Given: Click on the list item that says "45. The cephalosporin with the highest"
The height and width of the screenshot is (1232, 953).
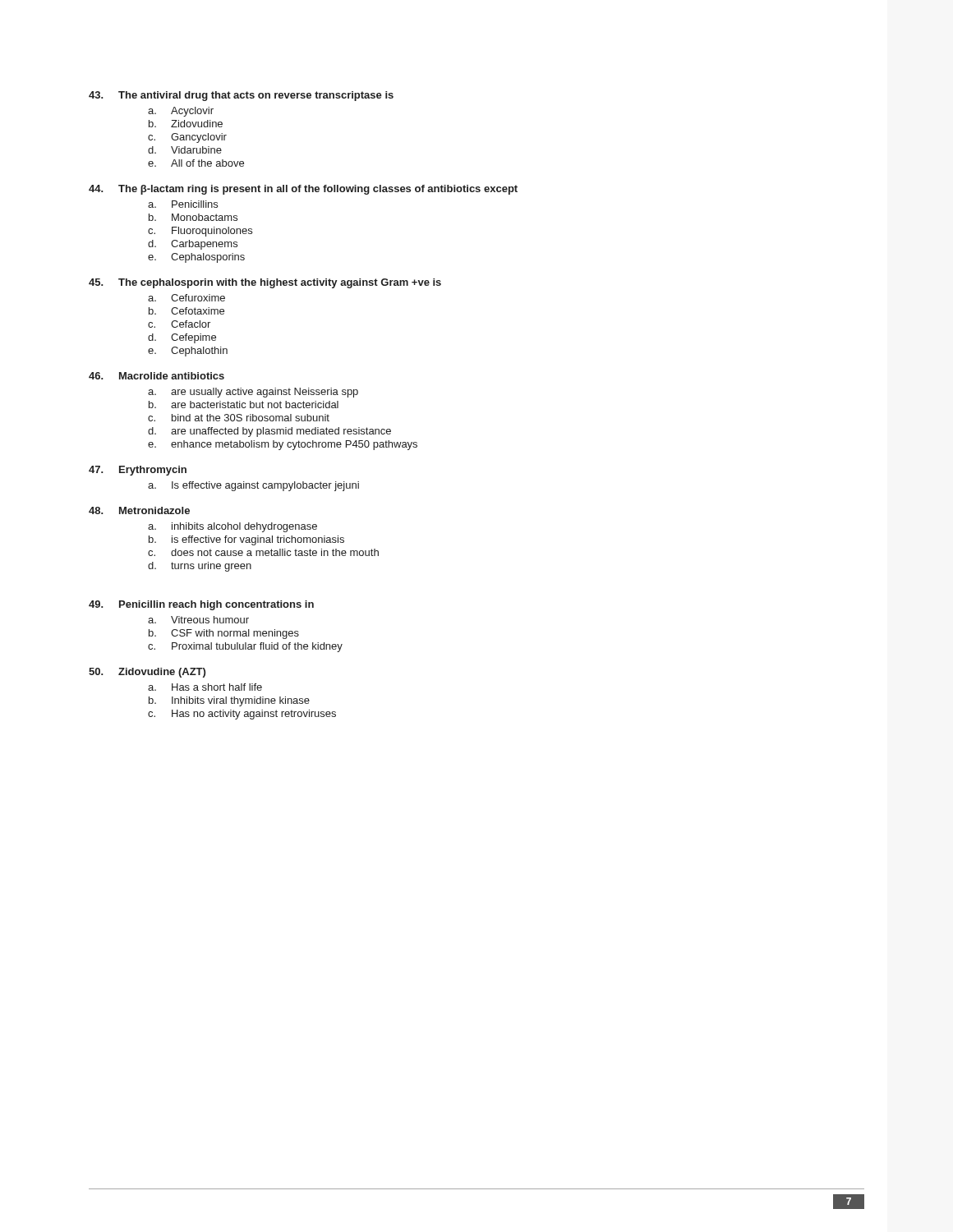Looking at the screenshot, I should (x=265, y=283).
